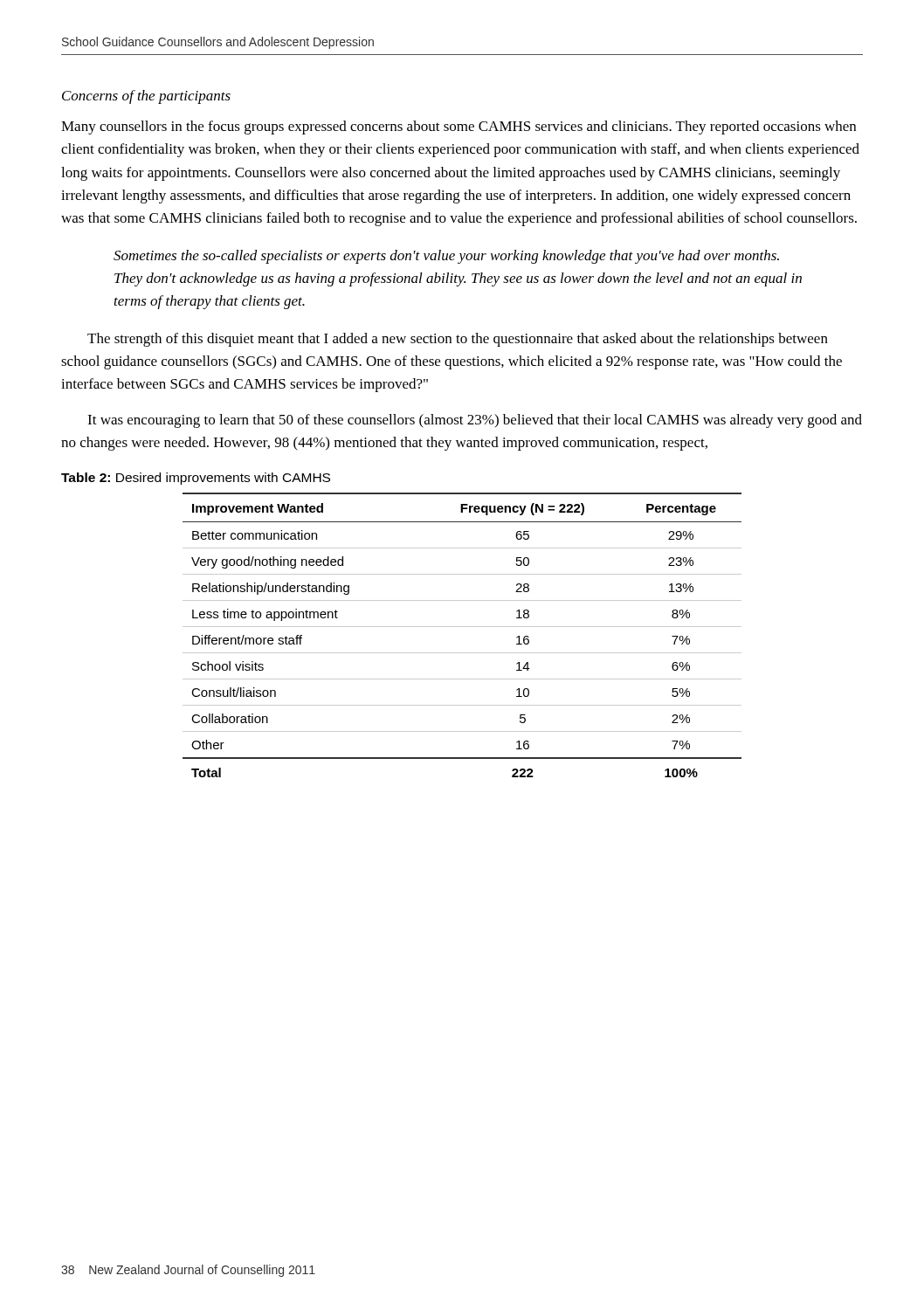Viewport: 924px width, 1310px height.
Task: Find the text block containing "The strength of this disquiet"
Action: click(462, 362)
